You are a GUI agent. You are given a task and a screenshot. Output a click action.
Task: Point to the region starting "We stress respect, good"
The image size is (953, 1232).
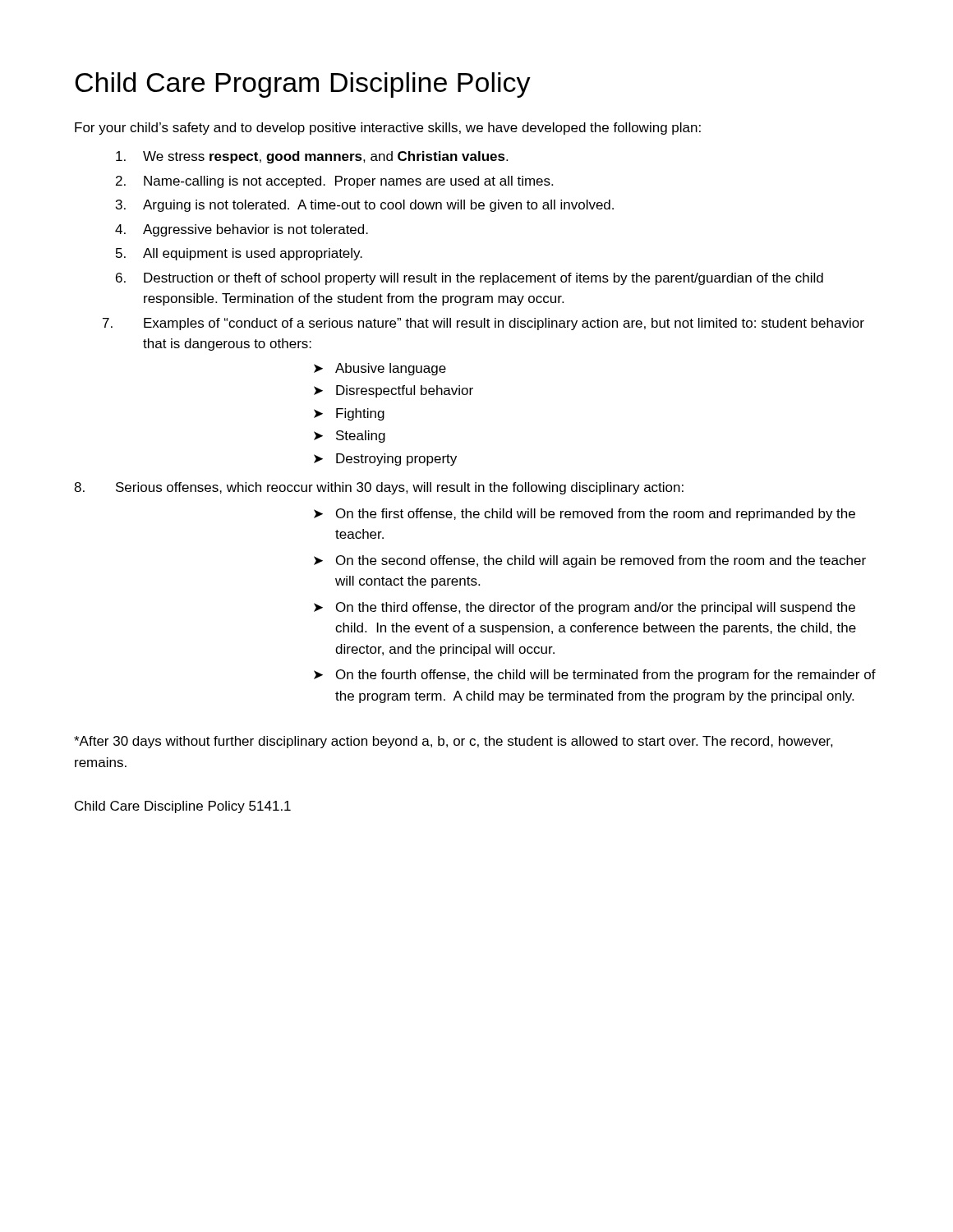point(497,157)
